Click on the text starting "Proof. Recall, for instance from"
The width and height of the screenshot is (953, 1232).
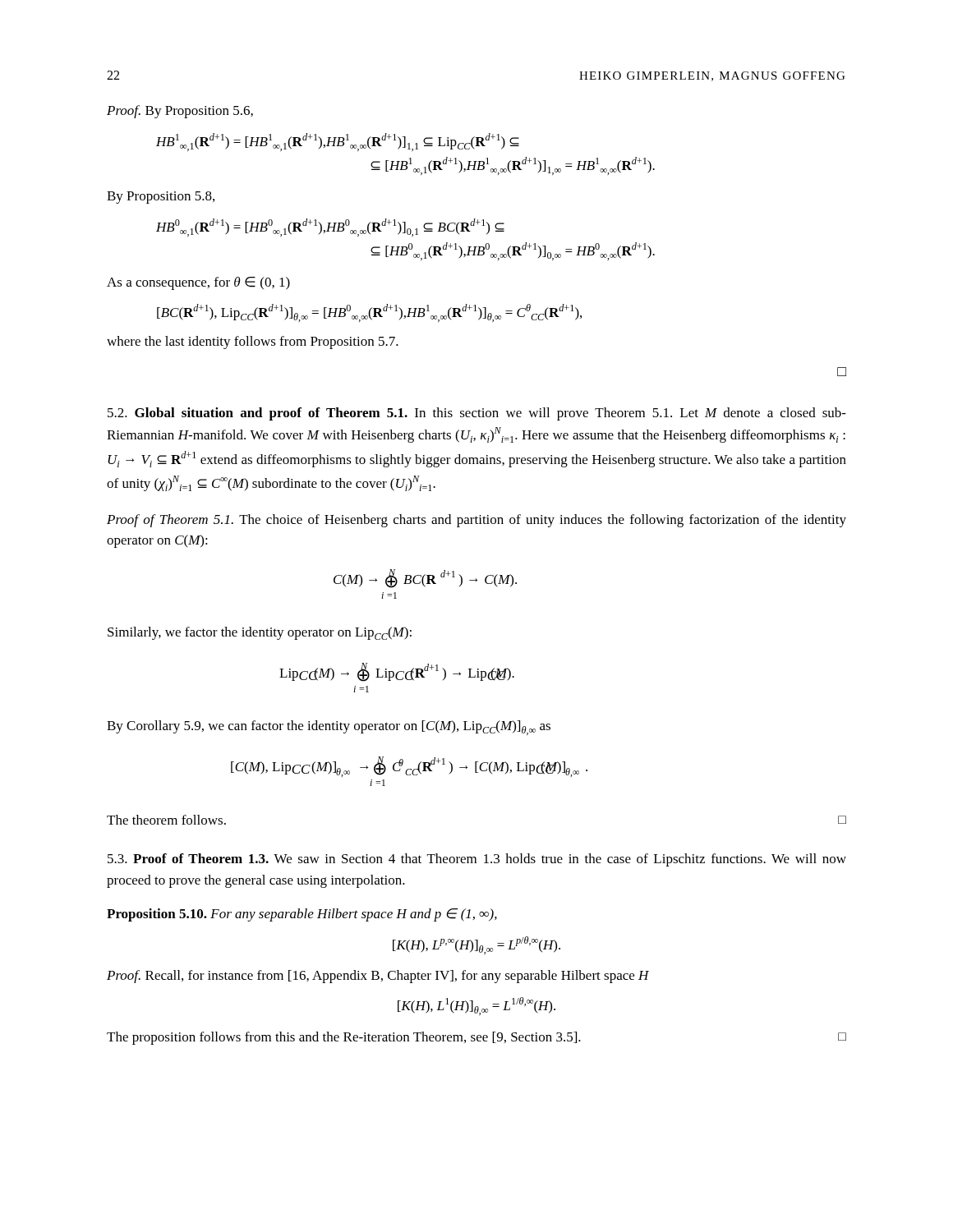[378, 975]
